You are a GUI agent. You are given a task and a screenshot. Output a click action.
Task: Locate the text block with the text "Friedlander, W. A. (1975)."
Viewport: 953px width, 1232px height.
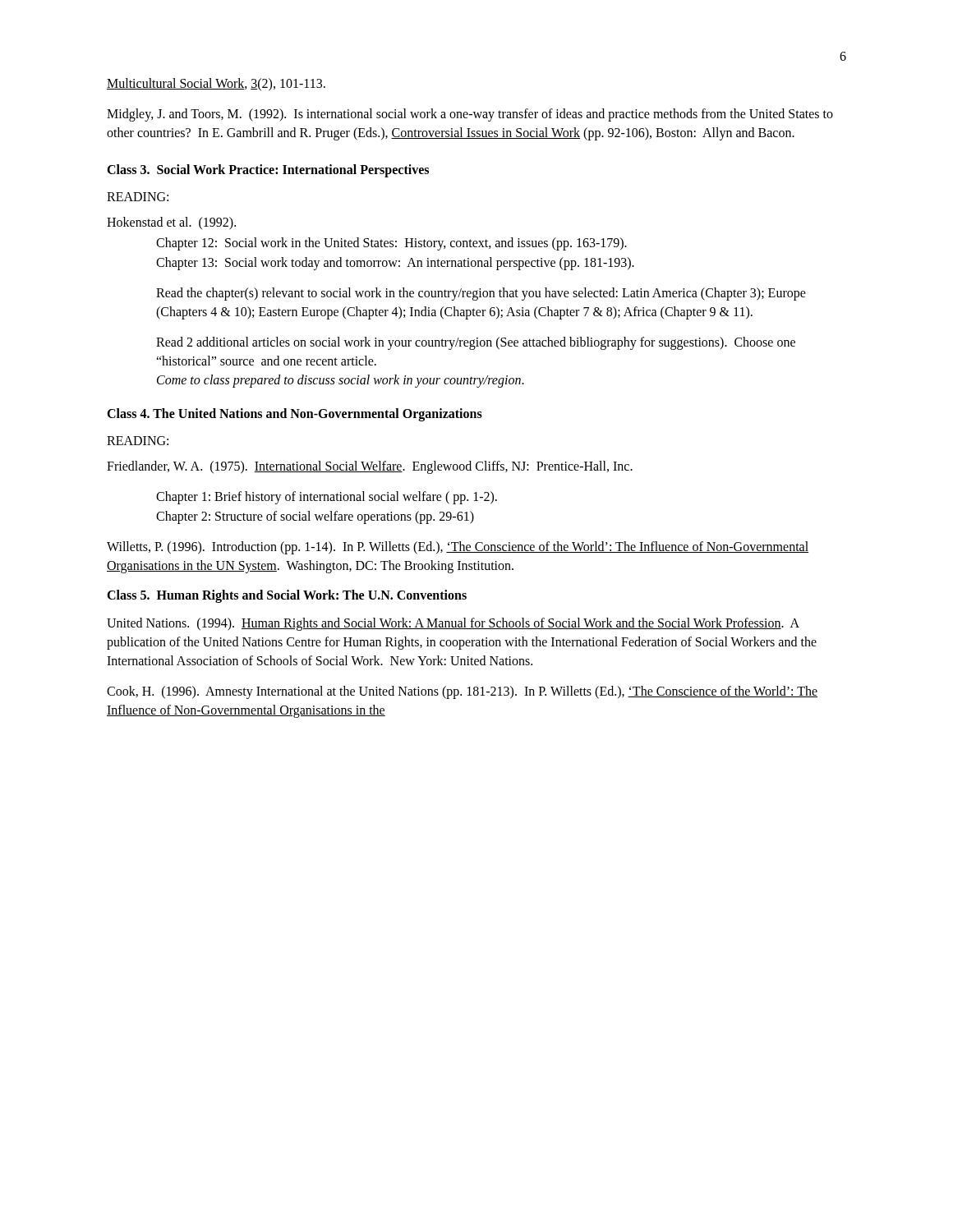click(370, 466)
